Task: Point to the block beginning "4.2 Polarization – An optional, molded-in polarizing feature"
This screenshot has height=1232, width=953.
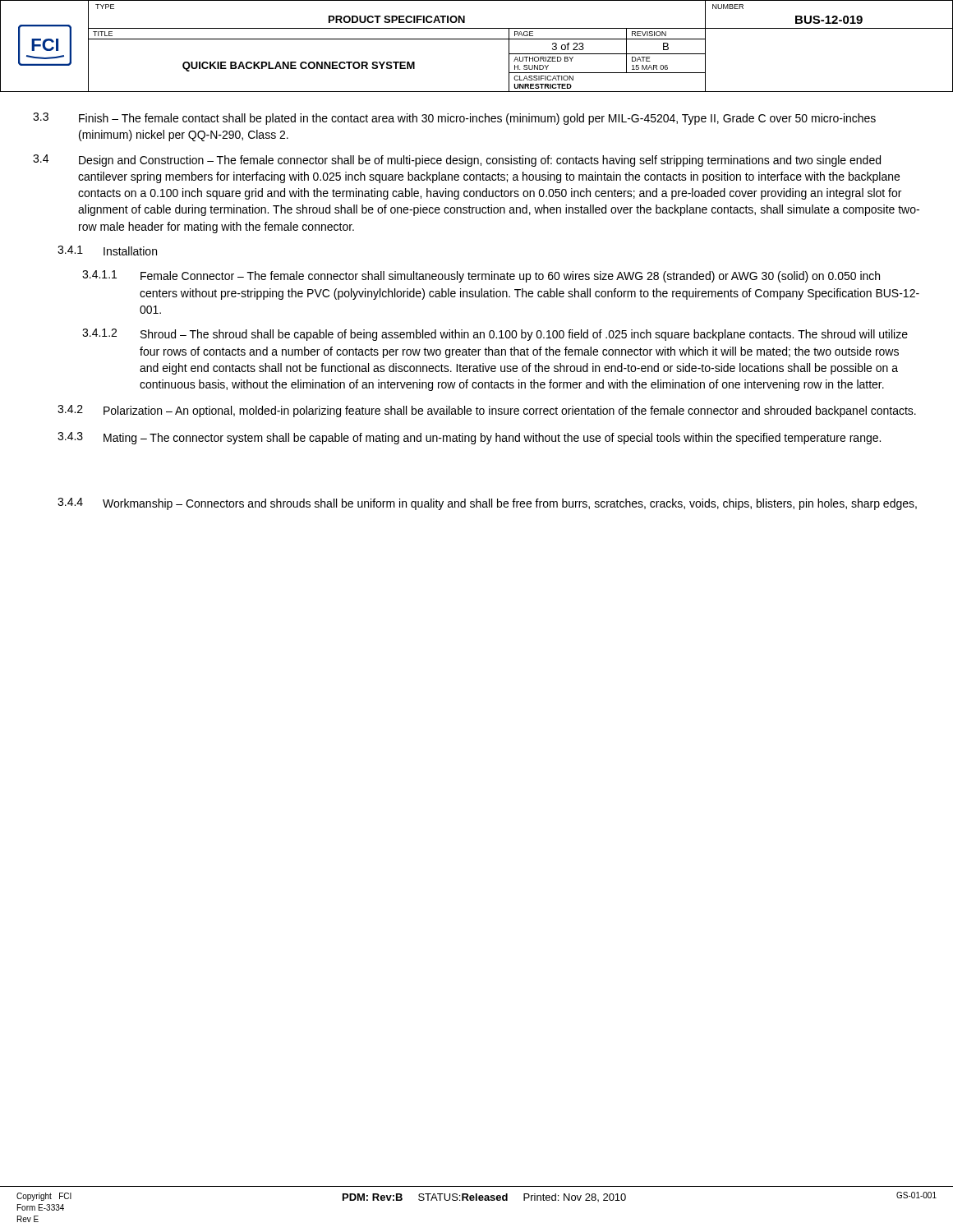Action: coord(487,411)
